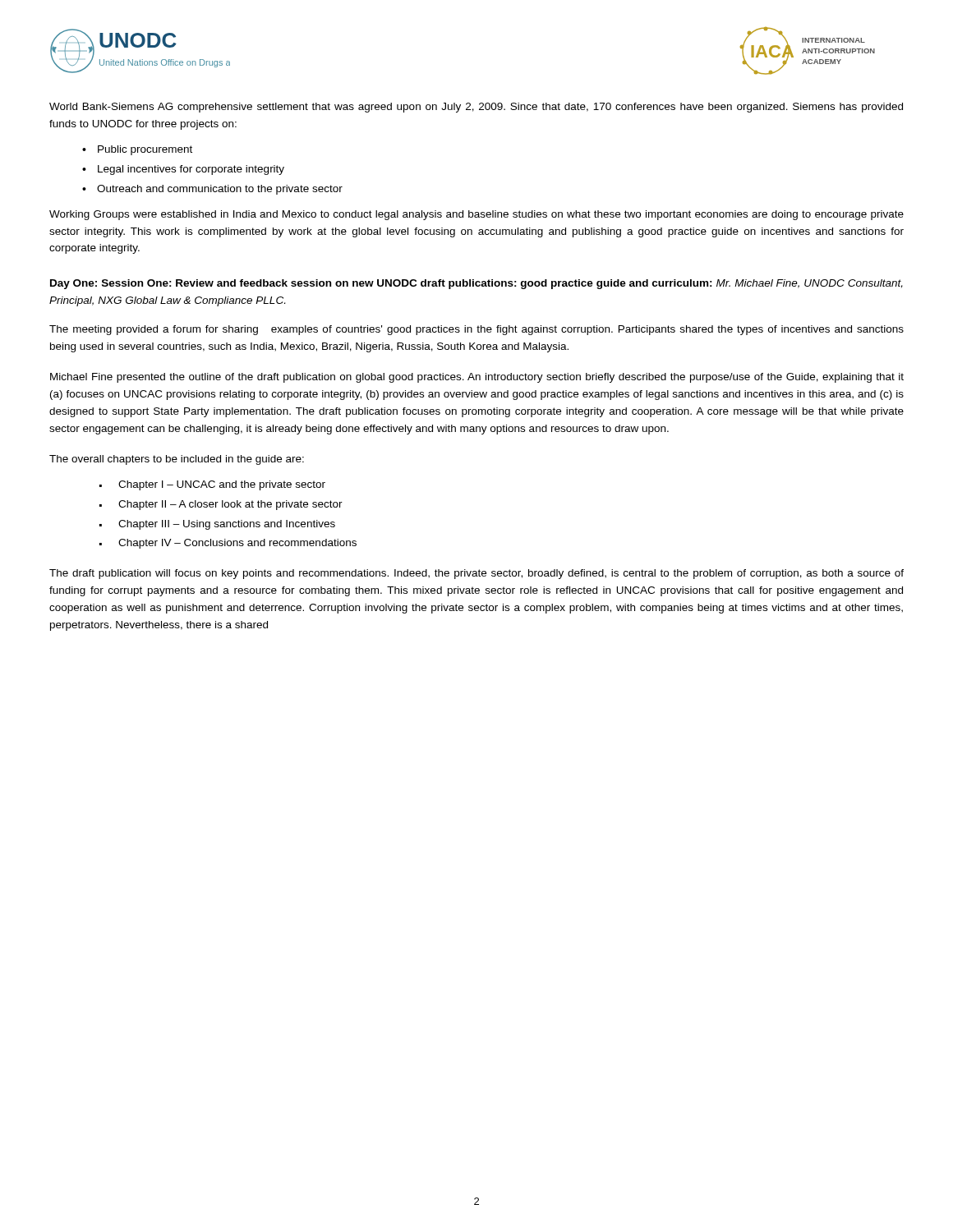
Task: Where is the passage that starts "The meeting provided a forum for sharing examples"?
Action: (x=476, y=338)
